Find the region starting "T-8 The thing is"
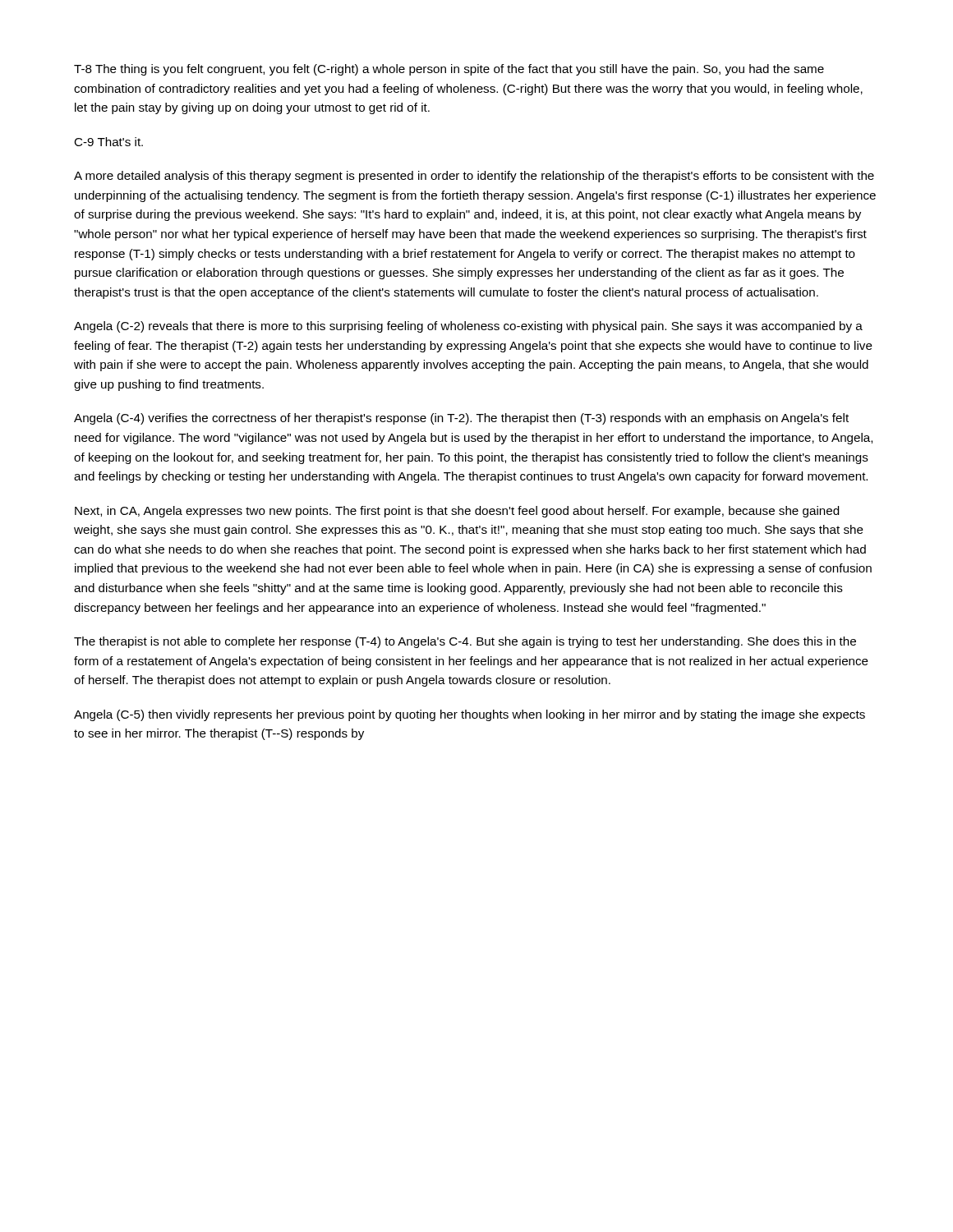Image resolution: width=953 pixels, height=1232 pixels. (x=469, y=88)
